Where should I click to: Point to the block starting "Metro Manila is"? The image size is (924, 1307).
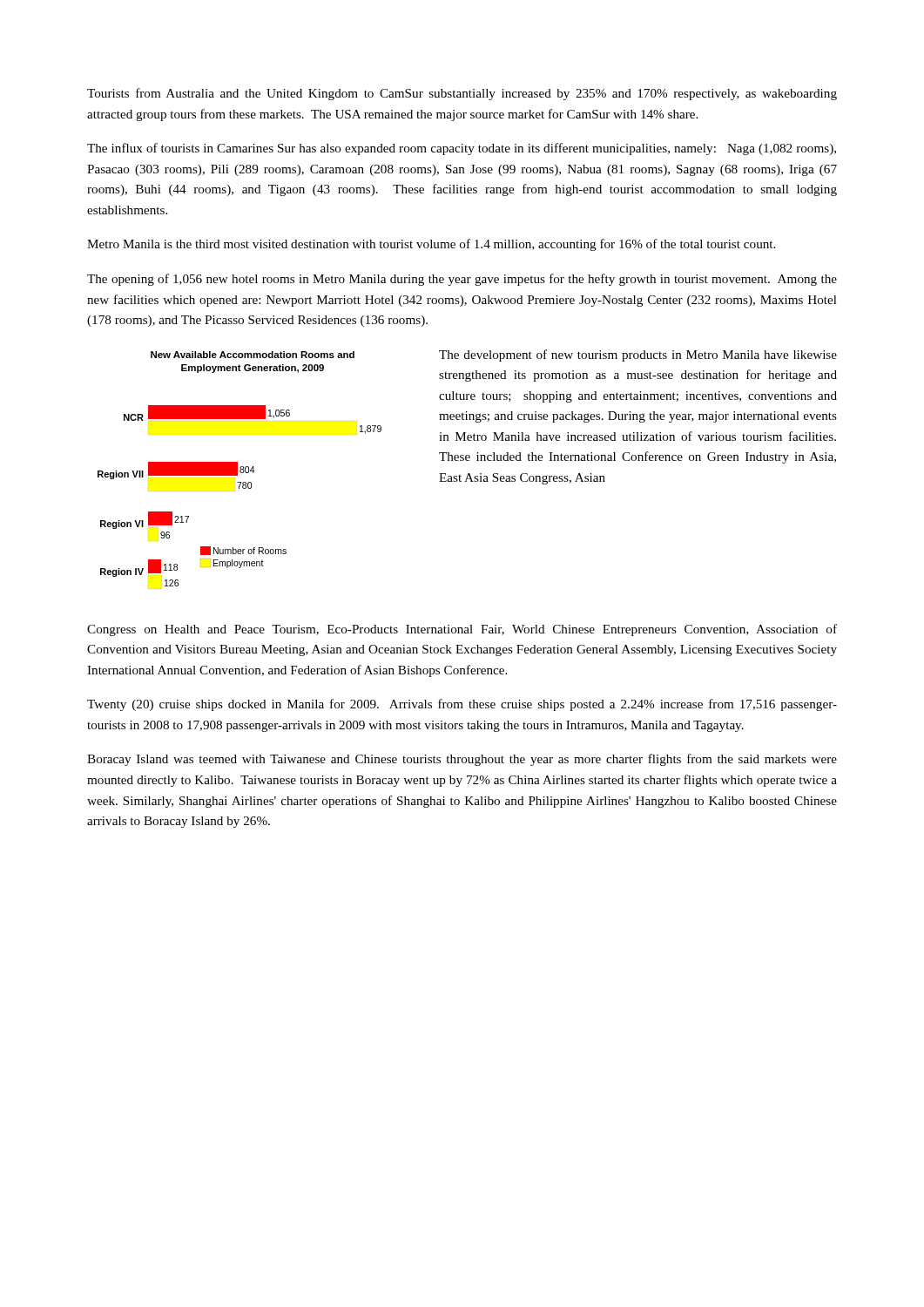[x=432, y=244]
